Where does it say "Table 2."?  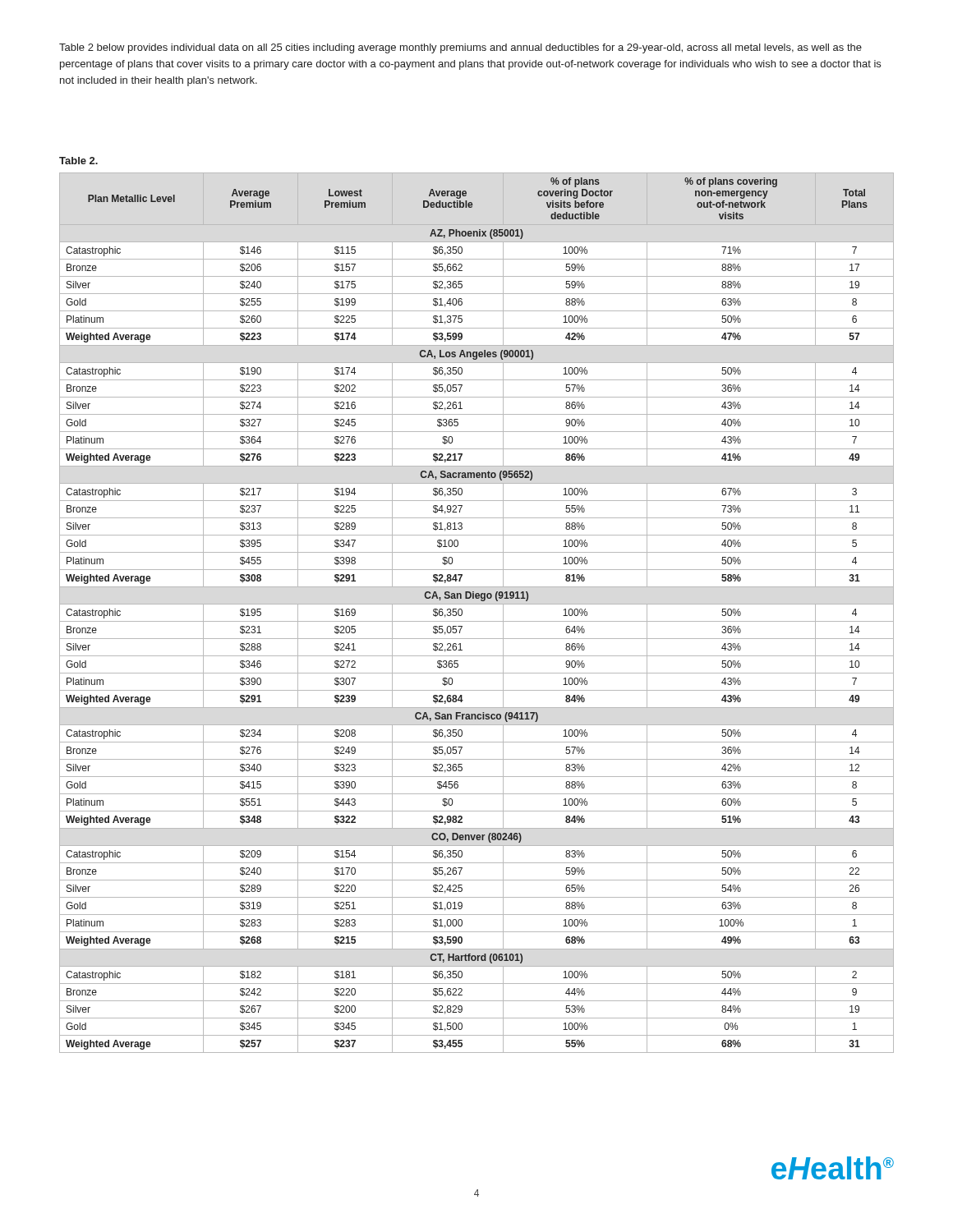[79, 161]
